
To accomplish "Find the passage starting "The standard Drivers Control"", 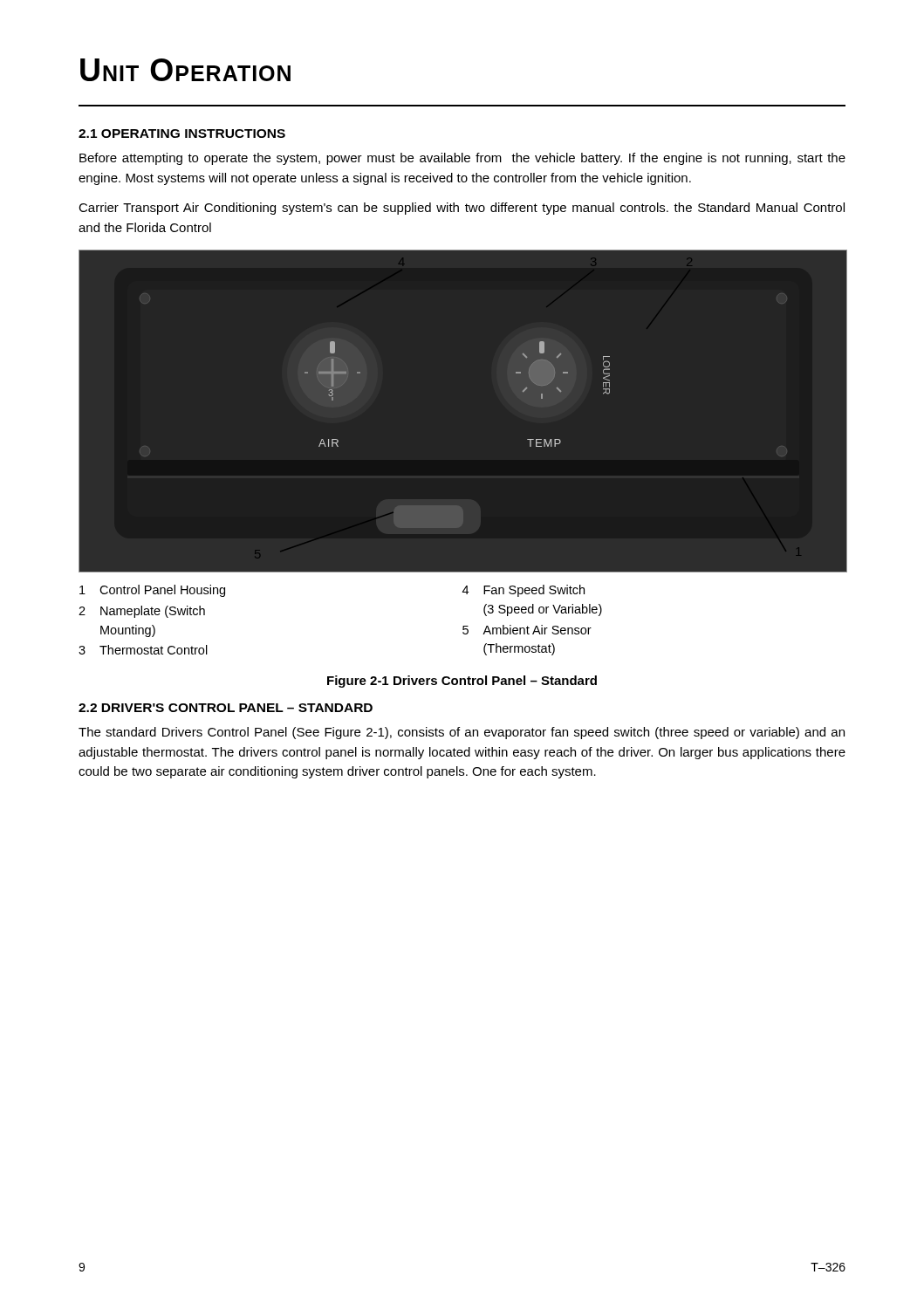I will pyautogui.click(x=462, y=751).
